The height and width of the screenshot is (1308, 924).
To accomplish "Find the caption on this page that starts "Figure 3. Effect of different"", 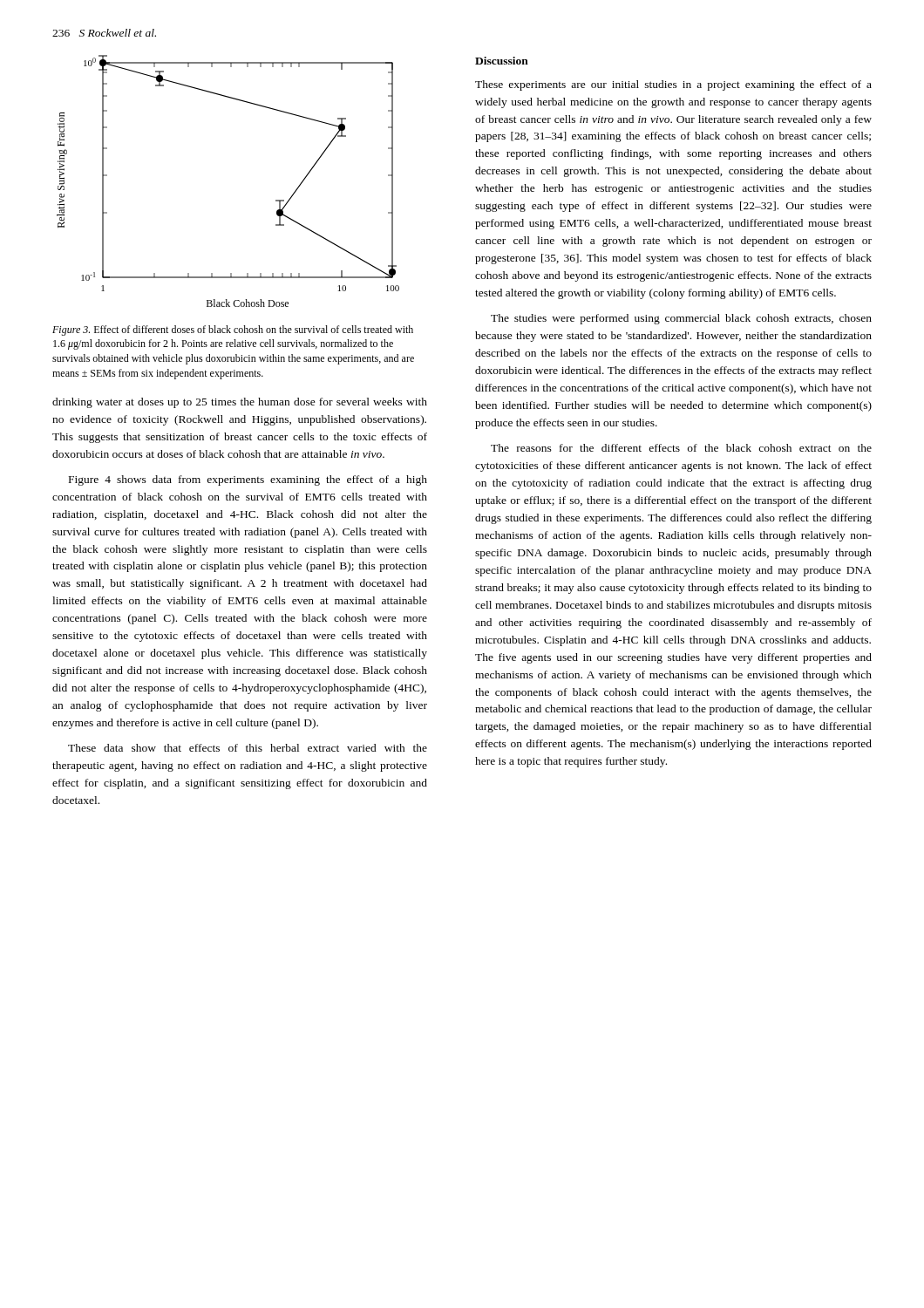I will pos(233,351).
